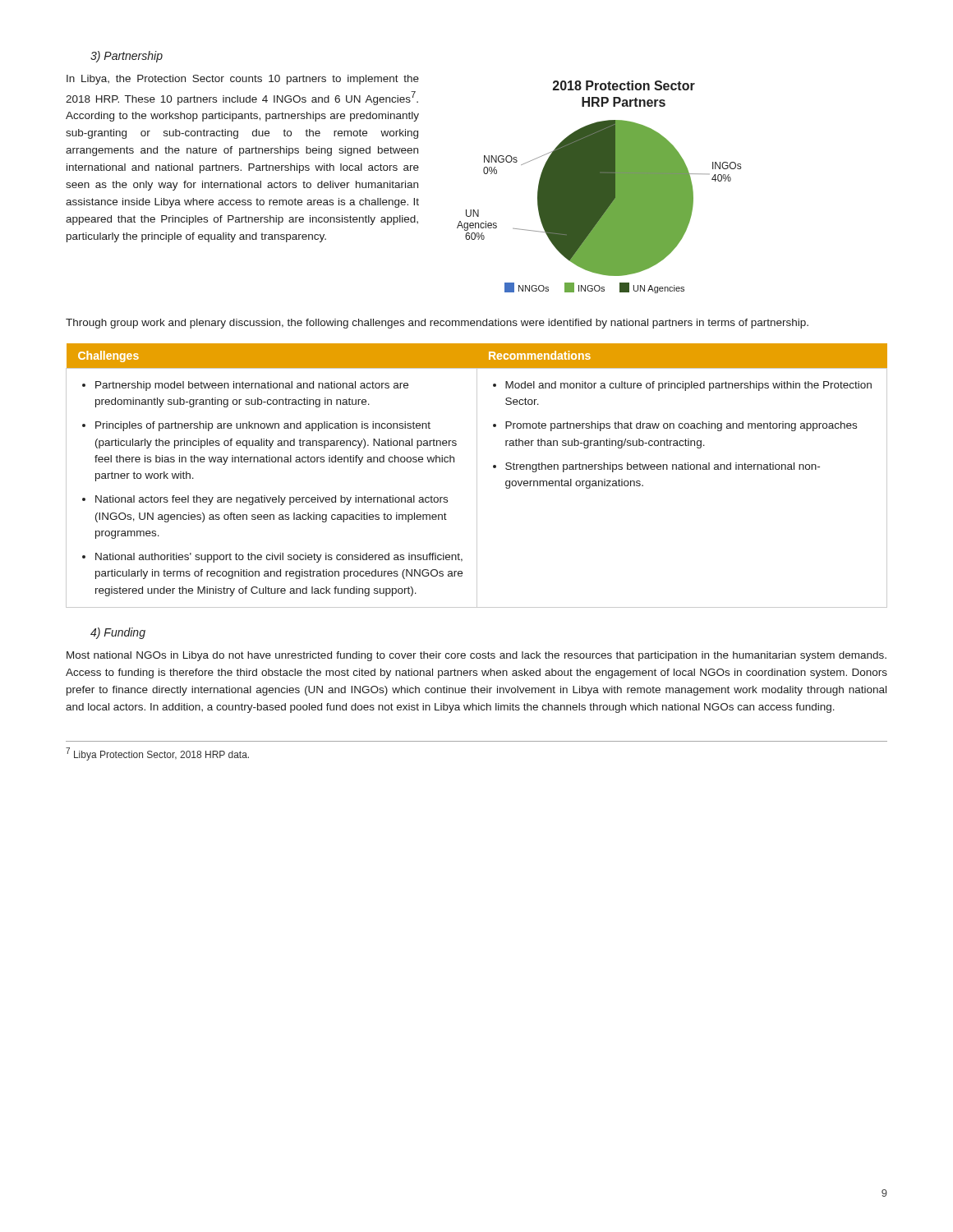Select the list item that says "Principles of partnership are unknown and"
953x1232 pixels.
click(276, 450)
